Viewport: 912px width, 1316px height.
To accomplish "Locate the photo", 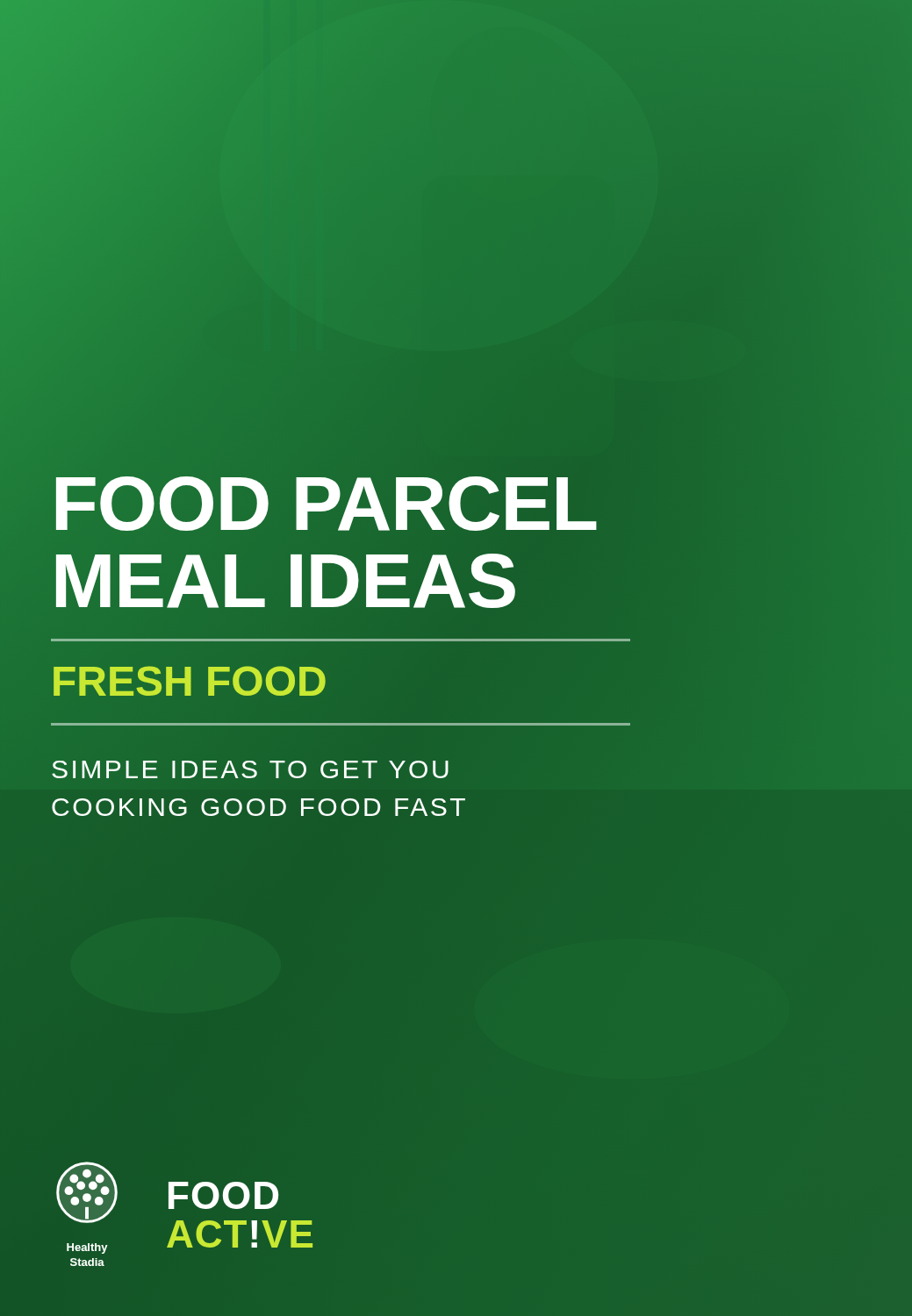I will (x=456, y=658).
